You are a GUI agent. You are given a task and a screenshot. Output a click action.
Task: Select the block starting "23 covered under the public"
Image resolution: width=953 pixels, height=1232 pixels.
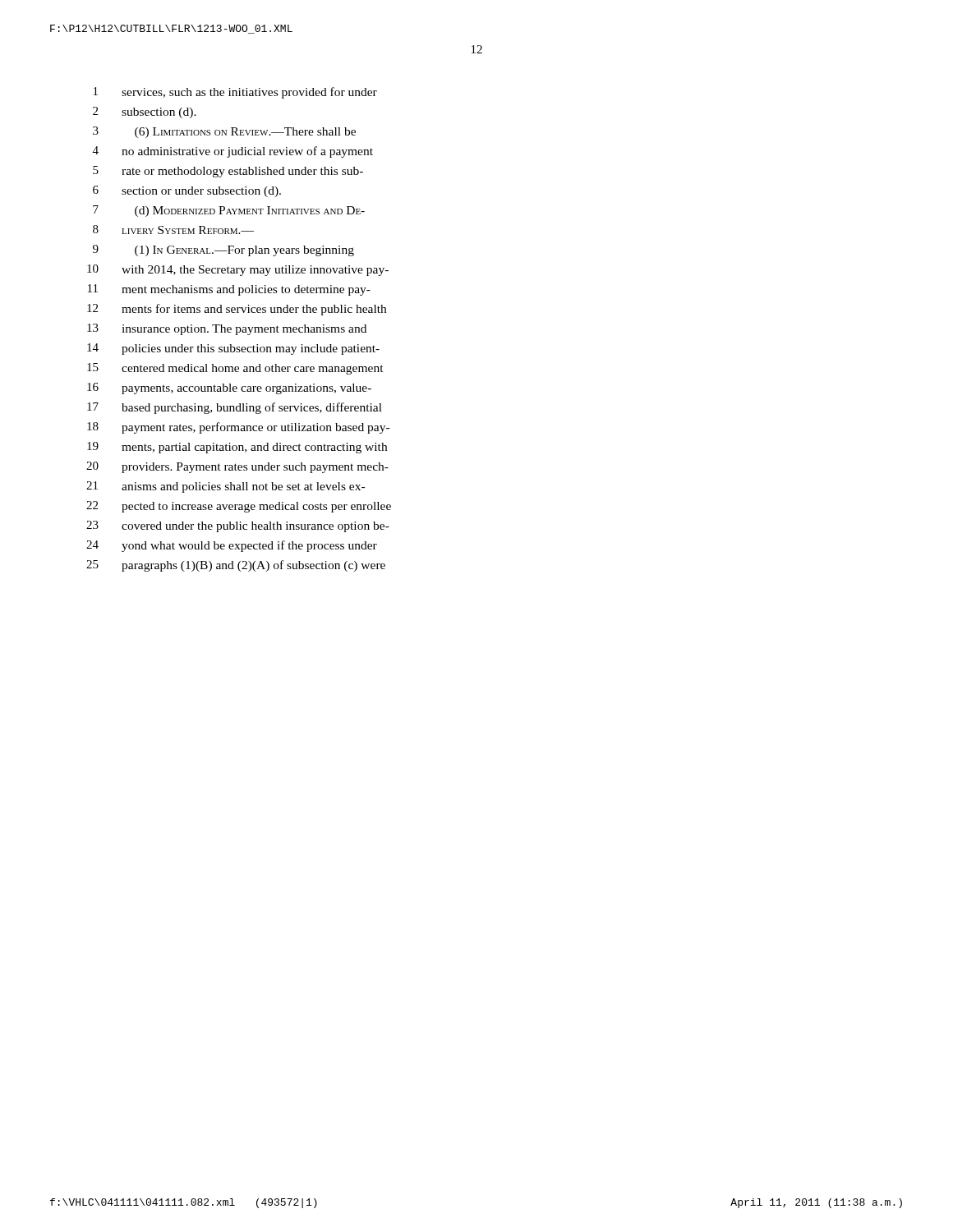point(238,526)
